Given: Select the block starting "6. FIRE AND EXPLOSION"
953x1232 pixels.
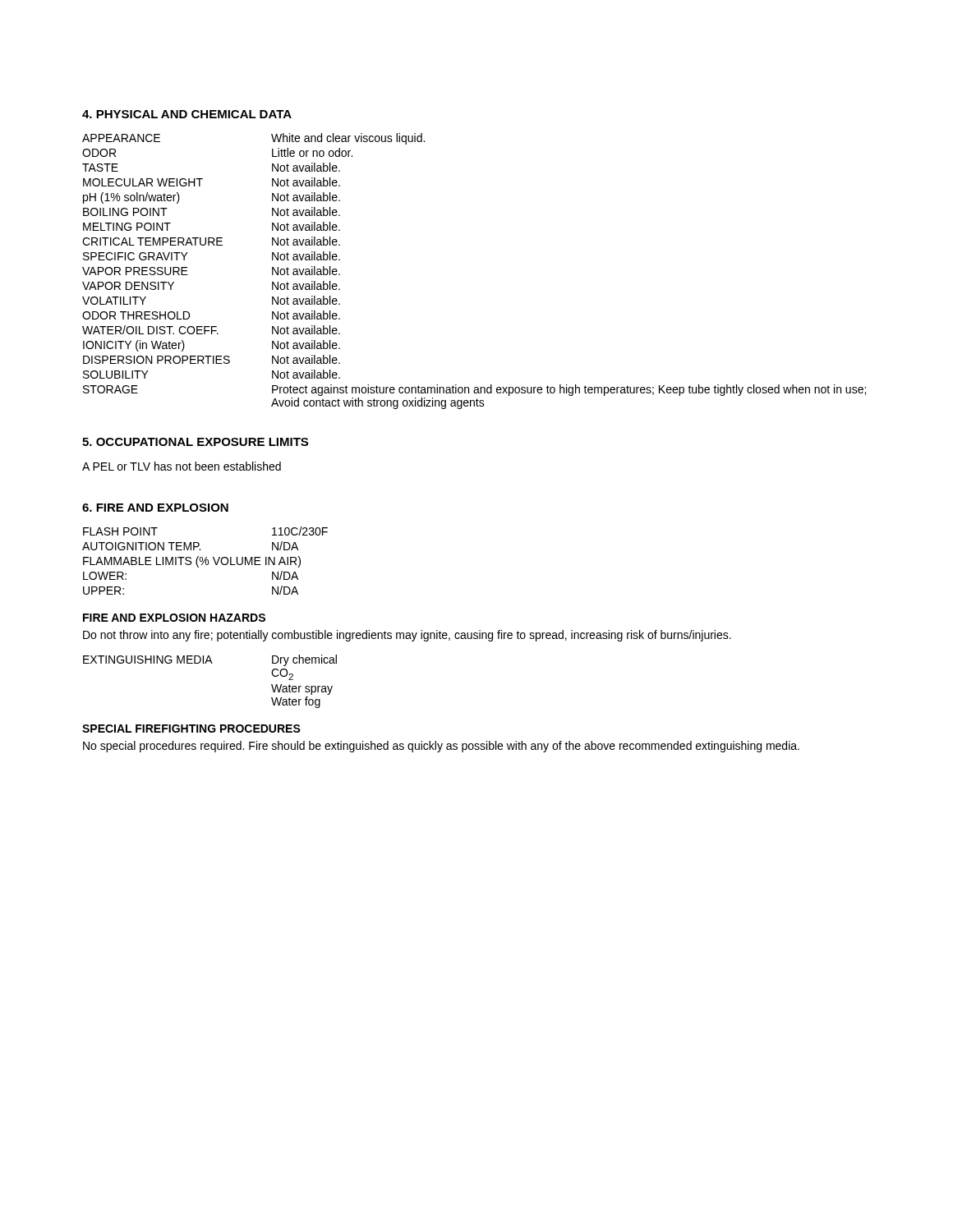Looking at the screenshot, I should pos(156,507).
